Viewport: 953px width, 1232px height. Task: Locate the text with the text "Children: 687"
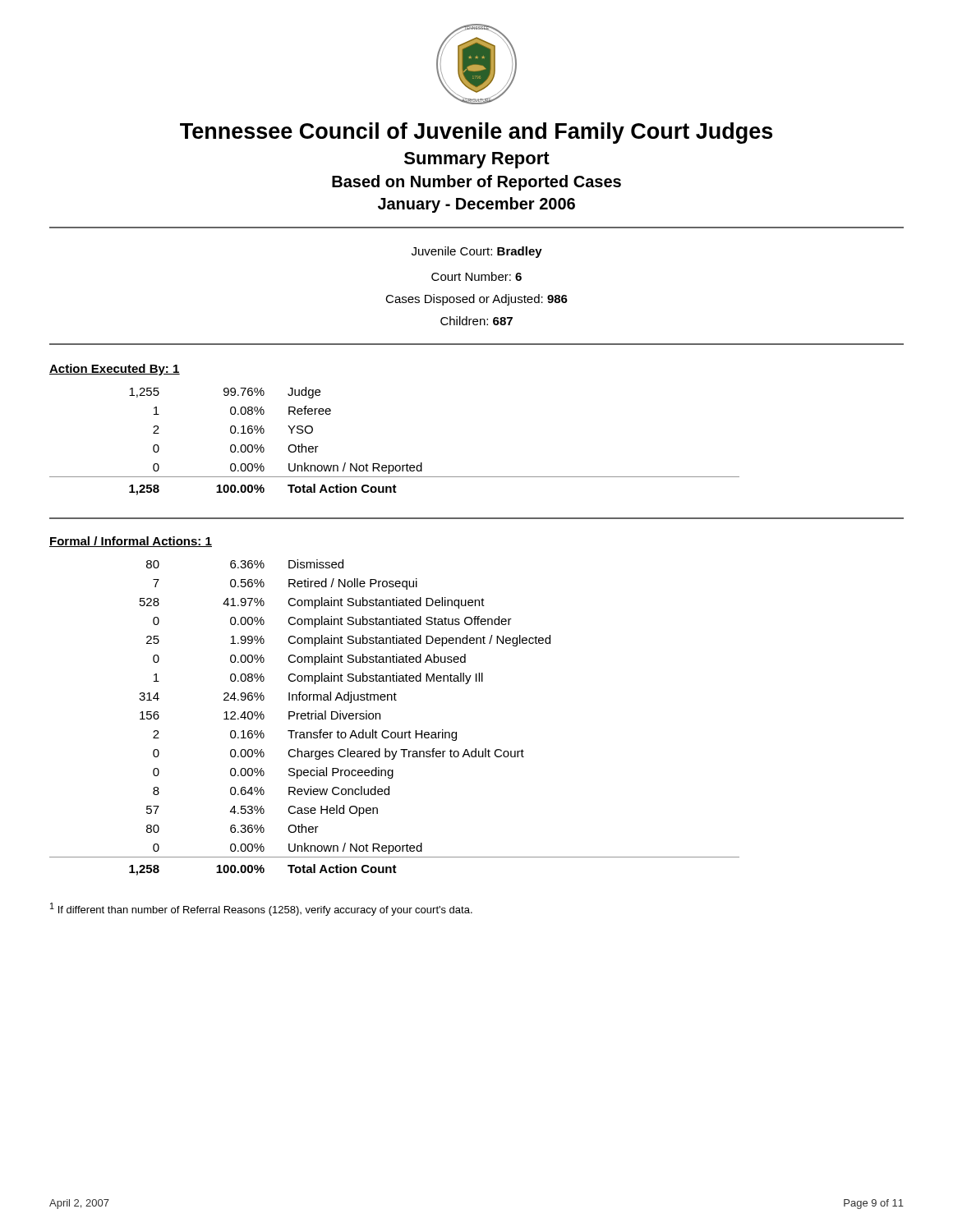pyautogui.click(x=476, y=321)
